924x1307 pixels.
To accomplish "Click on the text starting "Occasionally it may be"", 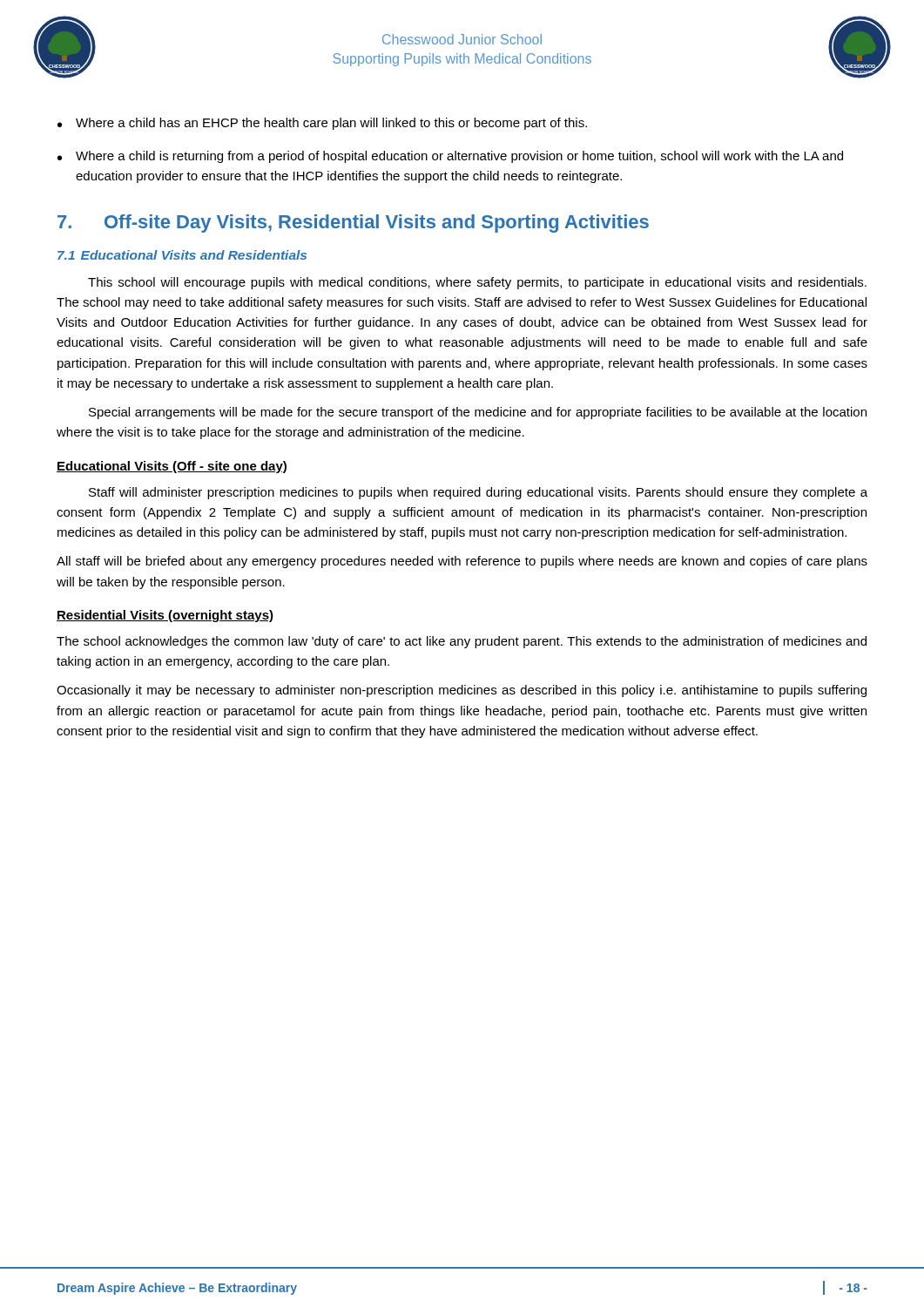I will click(462, 710).
